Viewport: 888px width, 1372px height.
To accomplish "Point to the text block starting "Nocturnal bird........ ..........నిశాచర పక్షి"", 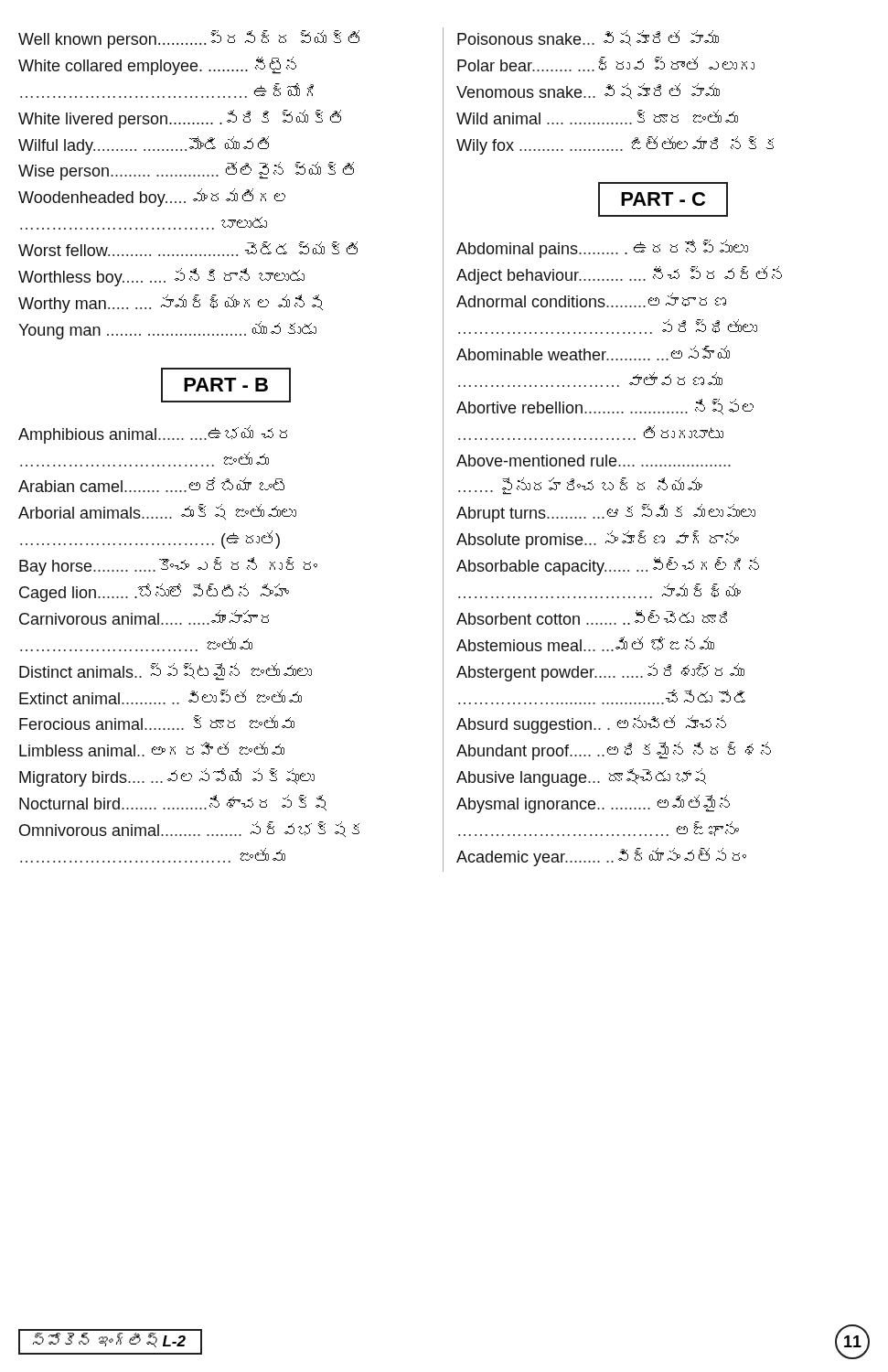I will [173, 804].
